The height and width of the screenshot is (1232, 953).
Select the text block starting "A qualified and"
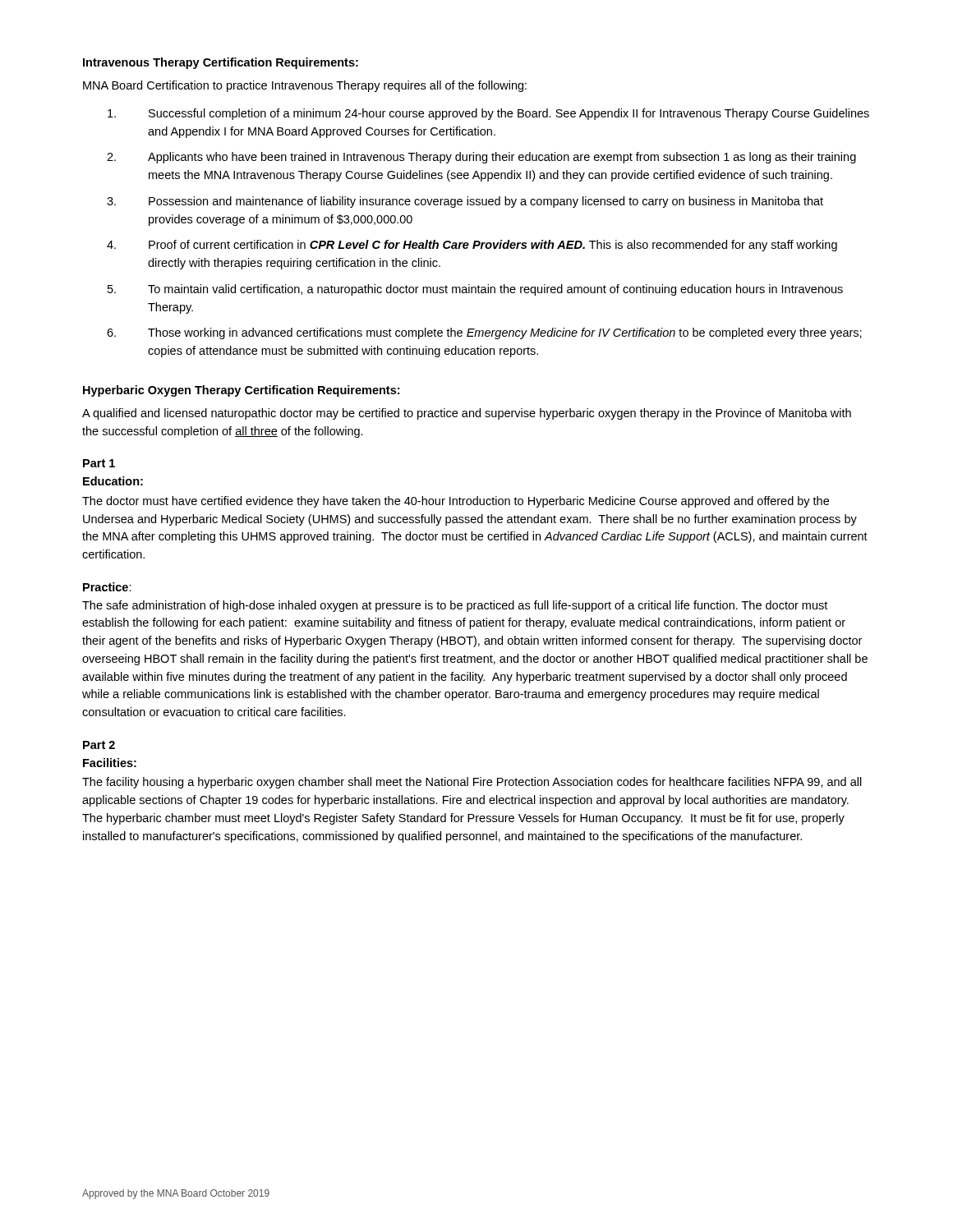coord(467,422)
